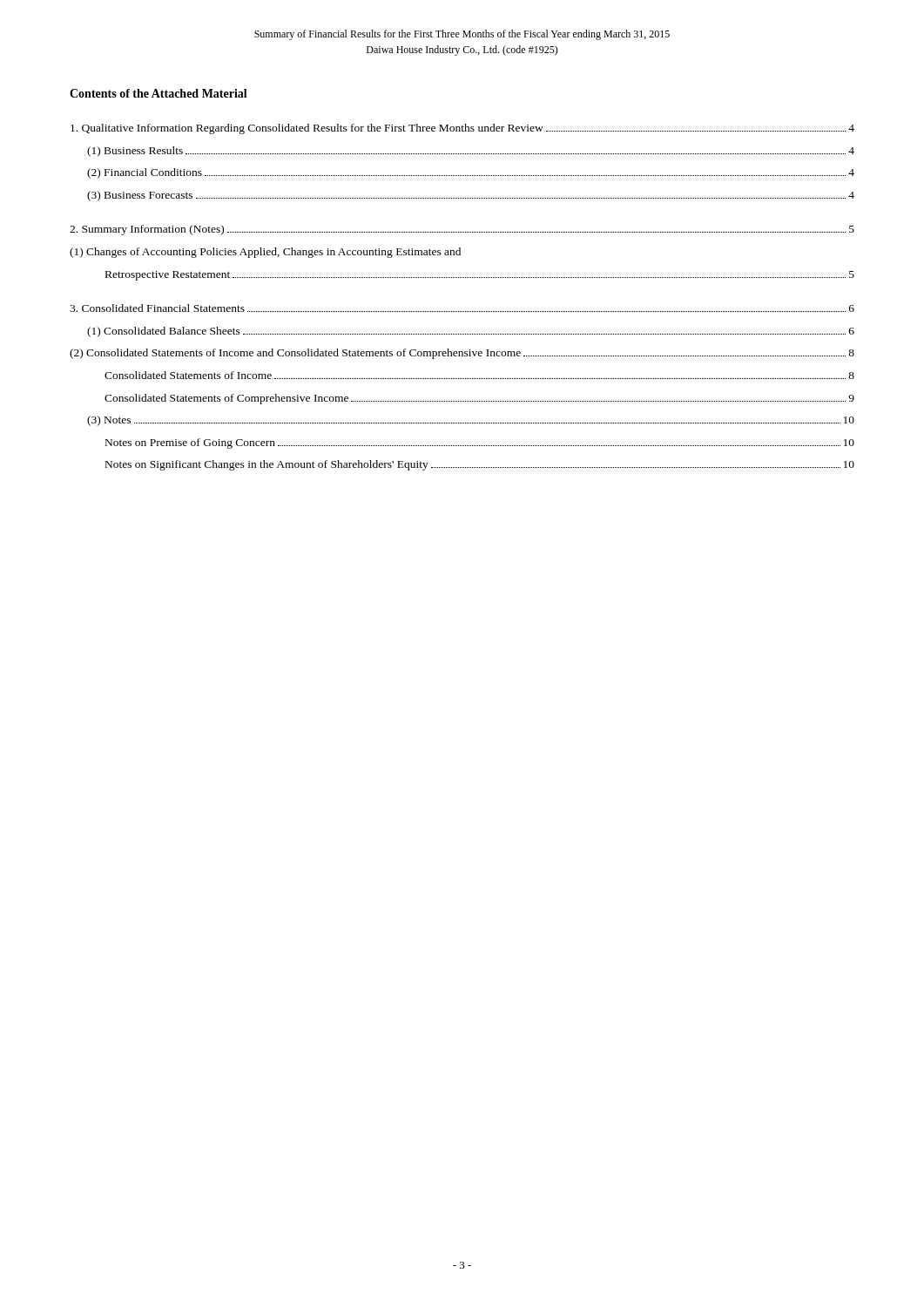Find the list item with the text "(1) Consolidated Balance Sheets 6"

(471, 331)
